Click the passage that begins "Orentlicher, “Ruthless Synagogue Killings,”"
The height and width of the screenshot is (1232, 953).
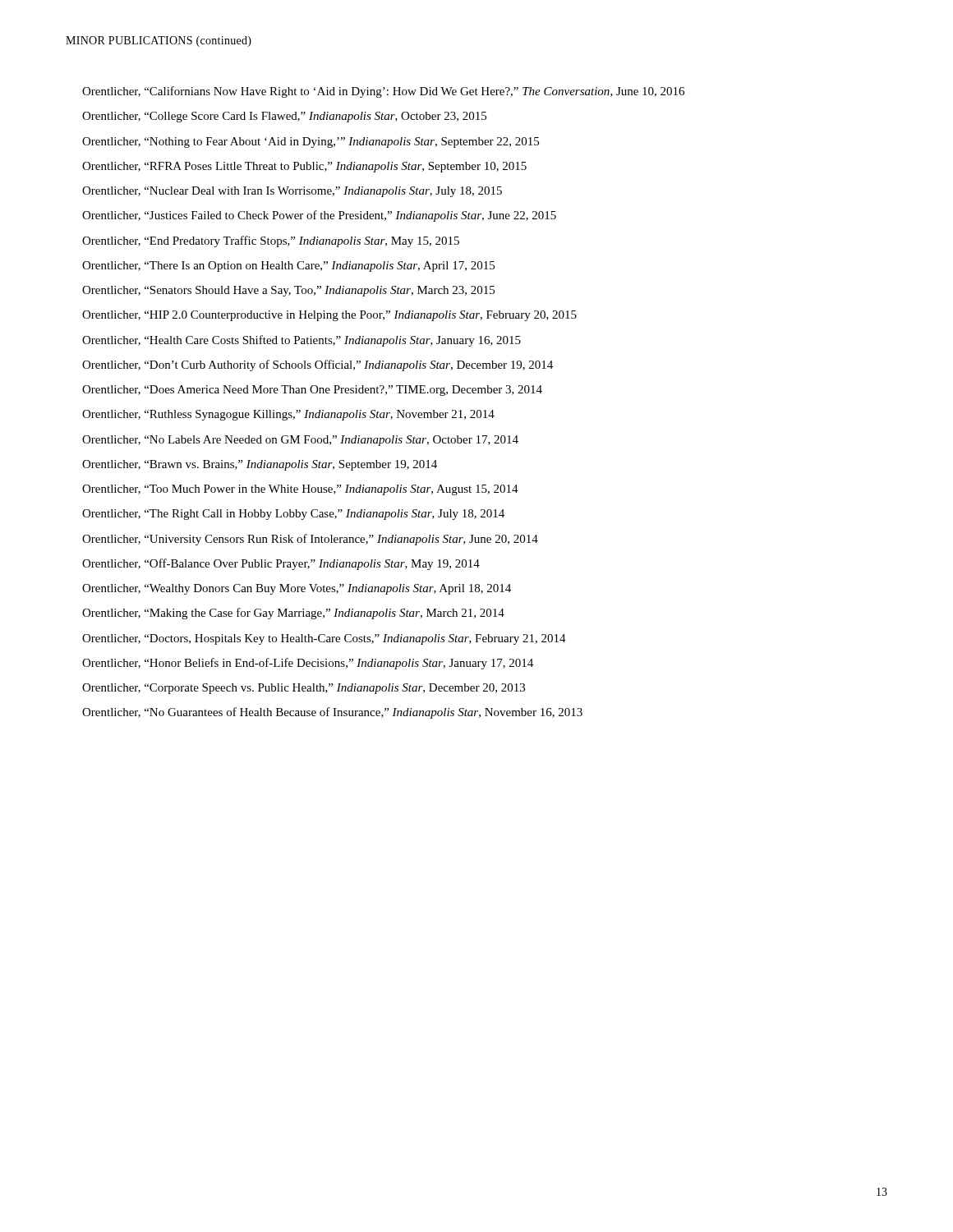288,414
